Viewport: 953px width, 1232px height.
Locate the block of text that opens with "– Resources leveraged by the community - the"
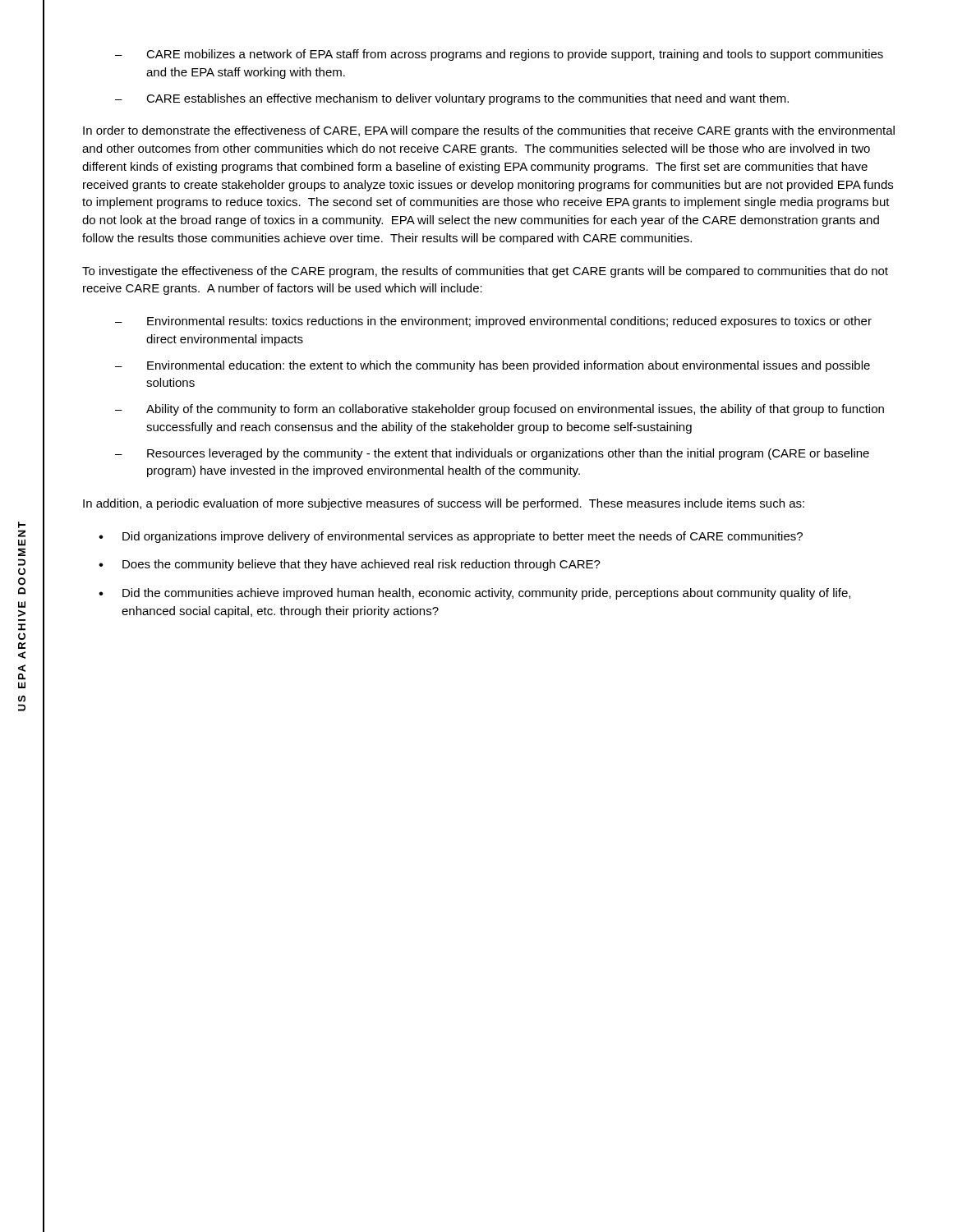509,462
